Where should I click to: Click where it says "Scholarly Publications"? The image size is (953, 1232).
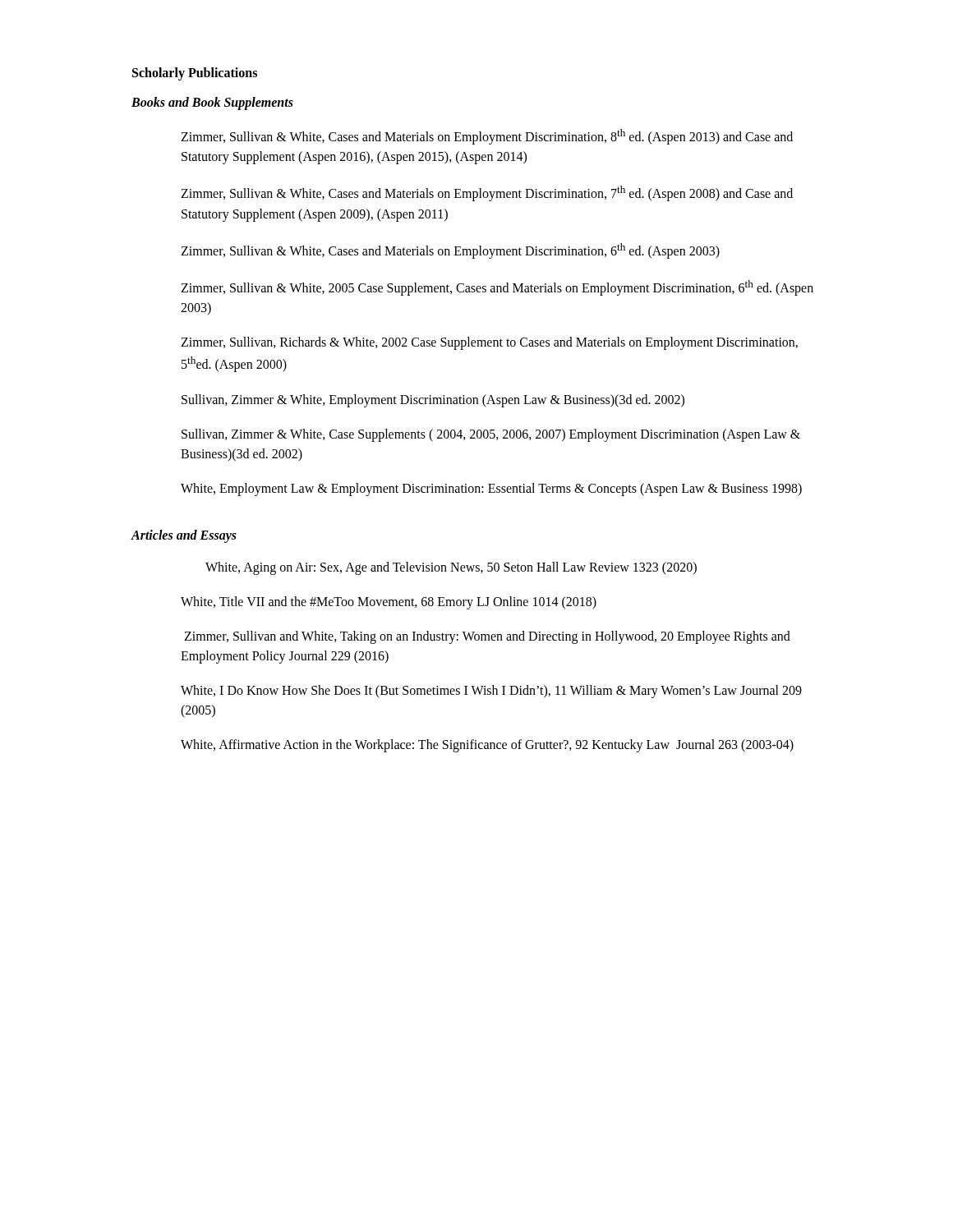point(194,73)
